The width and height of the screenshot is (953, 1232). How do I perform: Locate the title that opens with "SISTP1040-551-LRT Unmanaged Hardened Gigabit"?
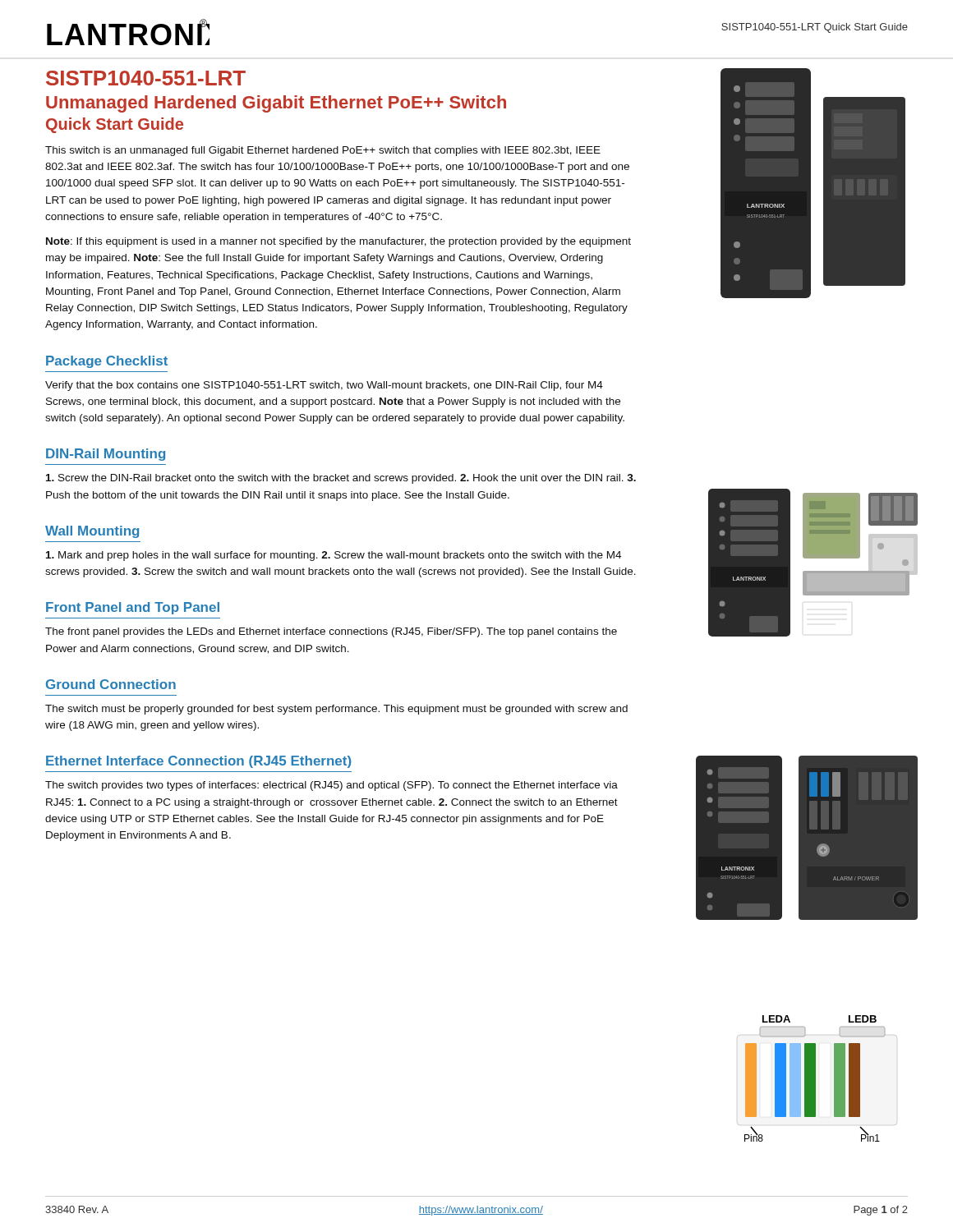point(341,100)
